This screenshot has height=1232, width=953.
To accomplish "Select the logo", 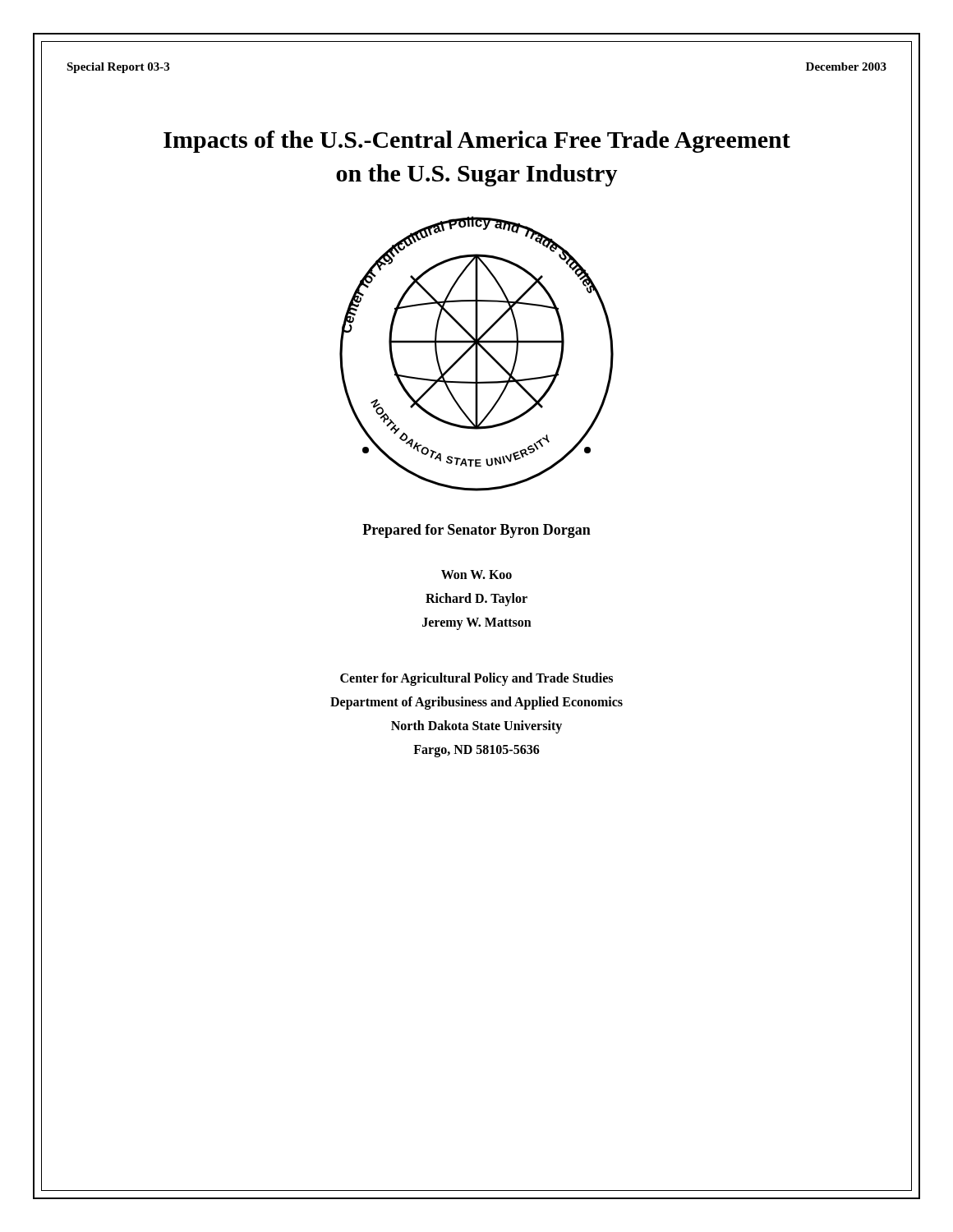I will [476, 356].
